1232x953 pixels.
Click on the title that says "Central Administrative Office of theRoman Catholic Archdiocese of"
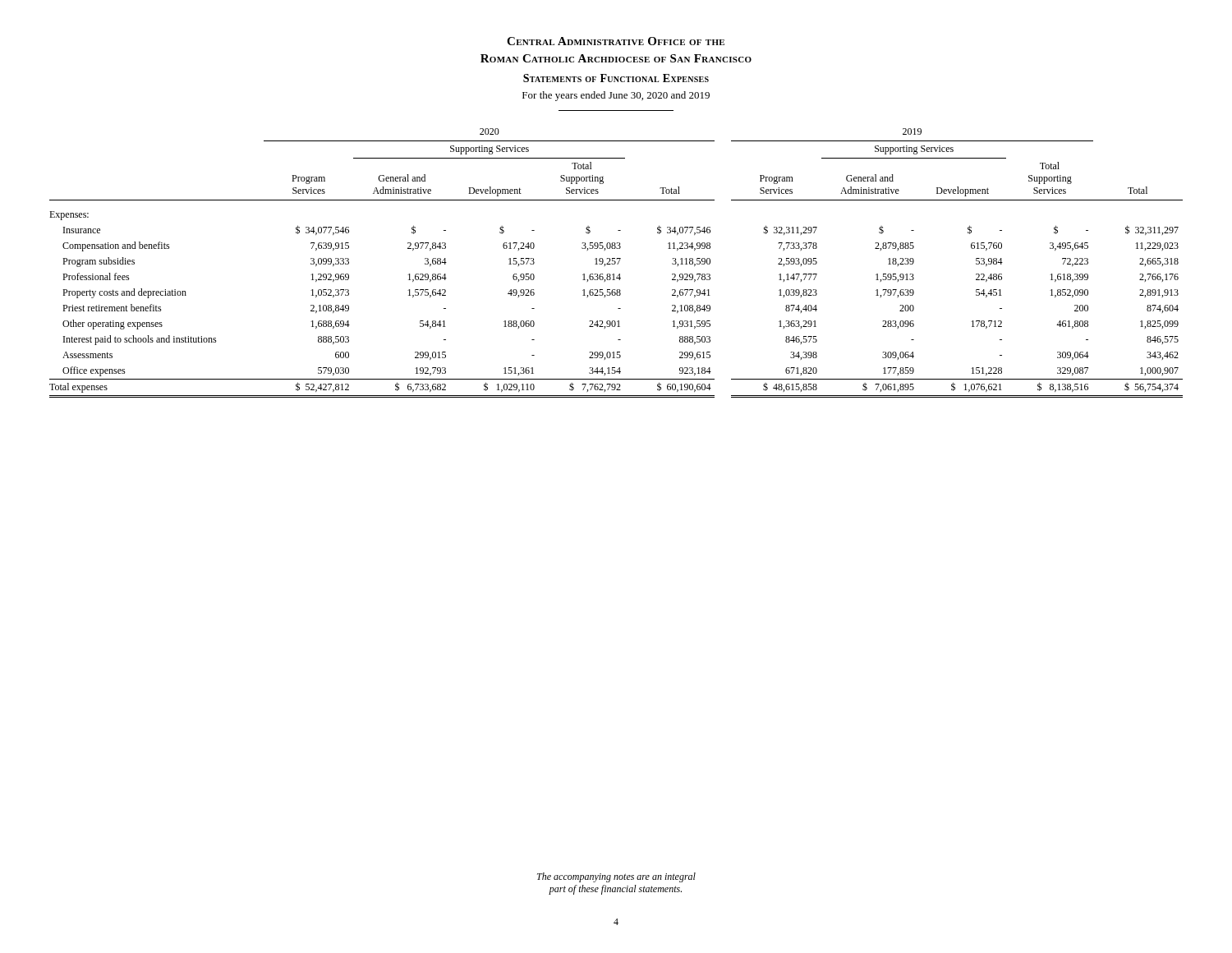[x=616, y=50]
